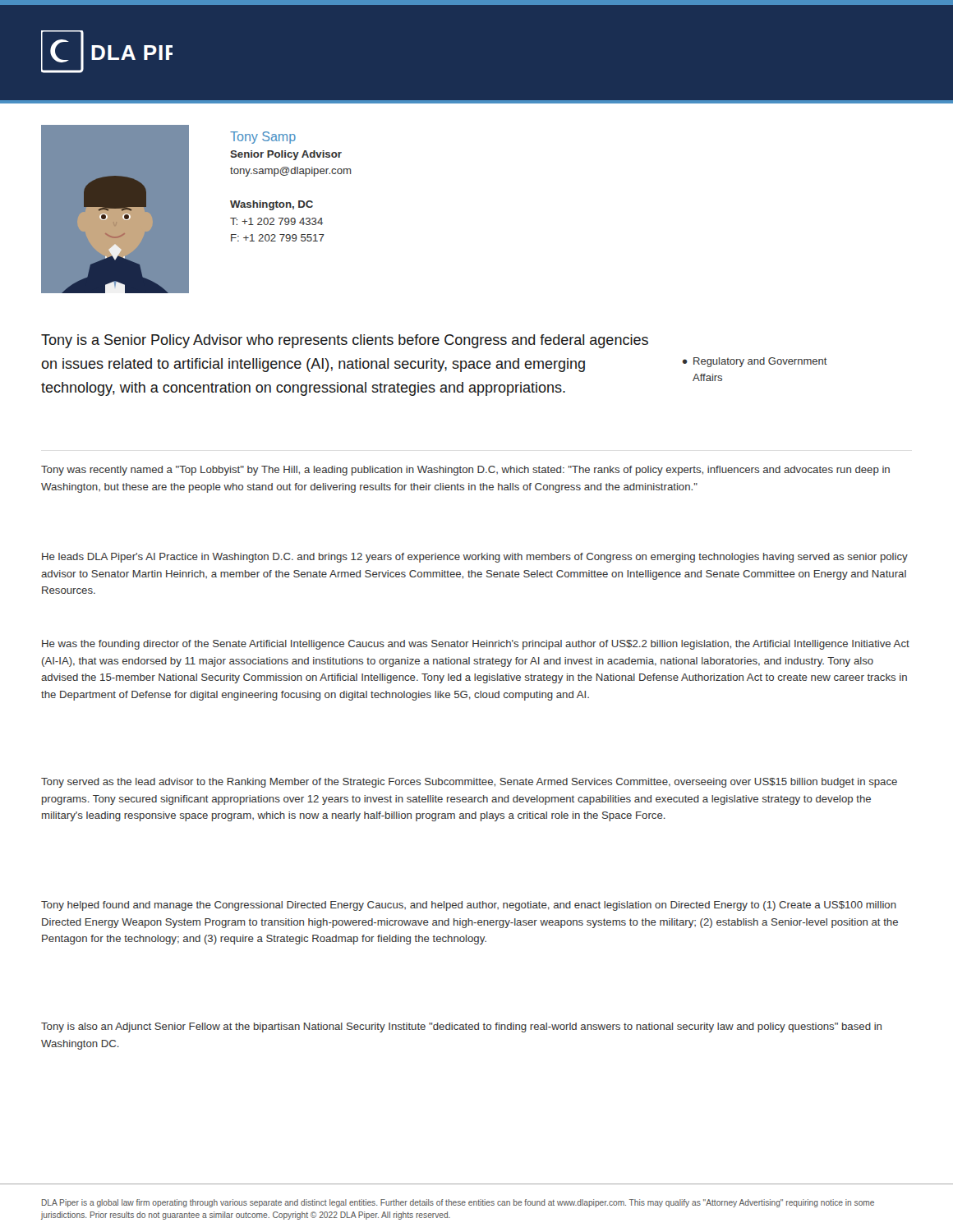Find the block on this page that starts "Tony is also an Adjunct Senior Fellow at"
Viewport: 953px width, 1232px height.
[462, 1035]
